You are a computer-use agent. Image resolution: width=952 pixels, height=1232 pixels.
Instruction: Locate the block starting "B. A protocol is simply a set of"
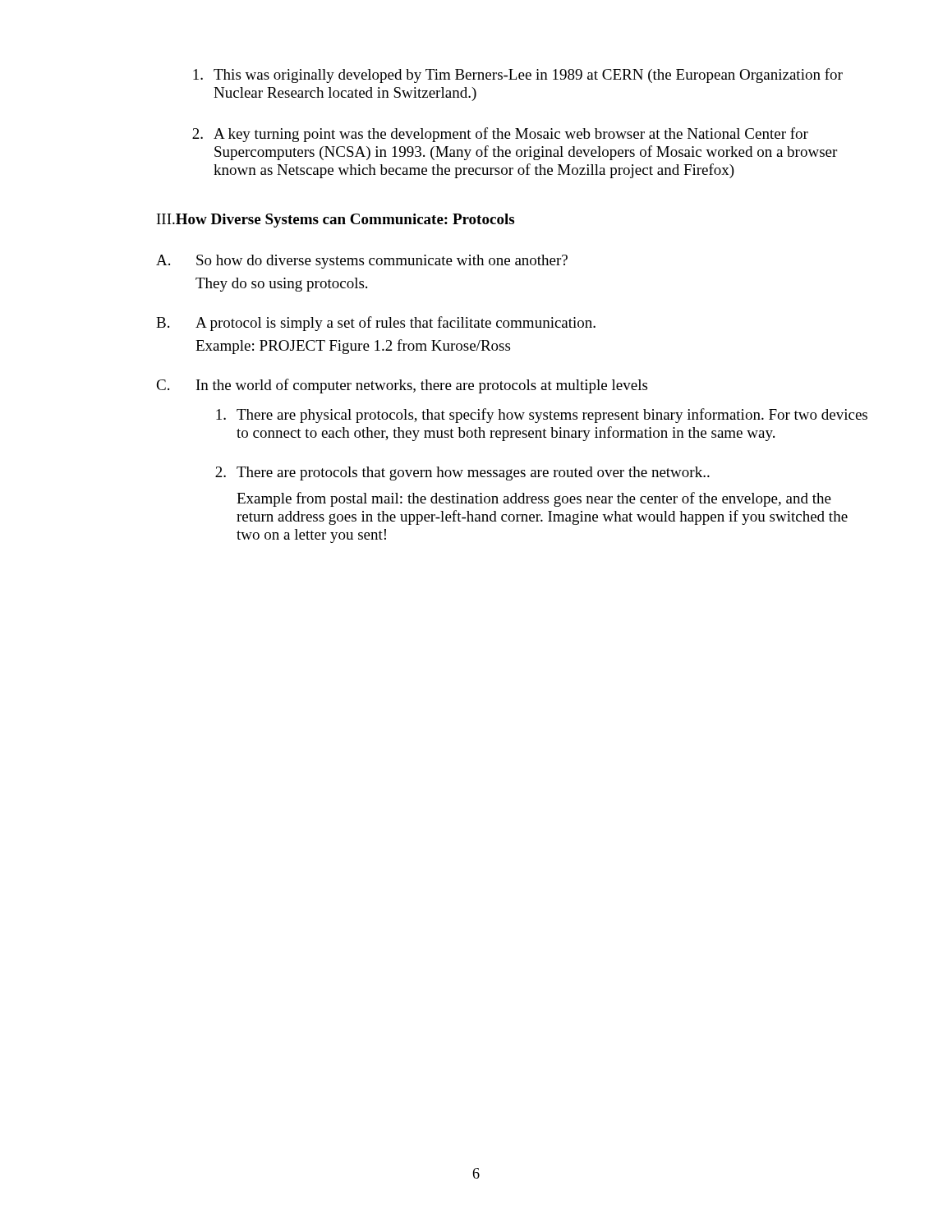tap(513, 323)
